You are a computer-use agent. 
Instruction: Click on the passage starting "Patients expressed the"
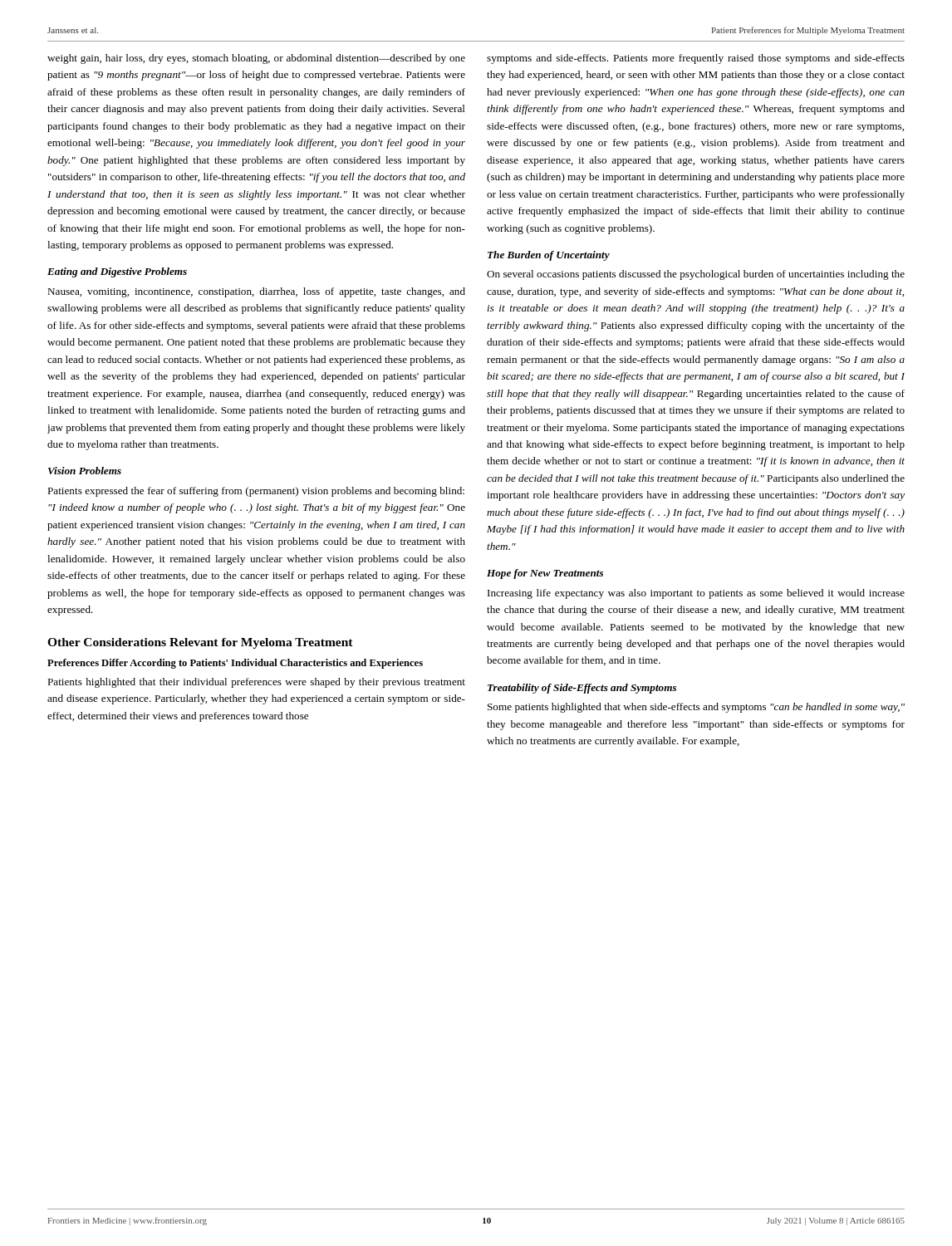tap(256, 550)
